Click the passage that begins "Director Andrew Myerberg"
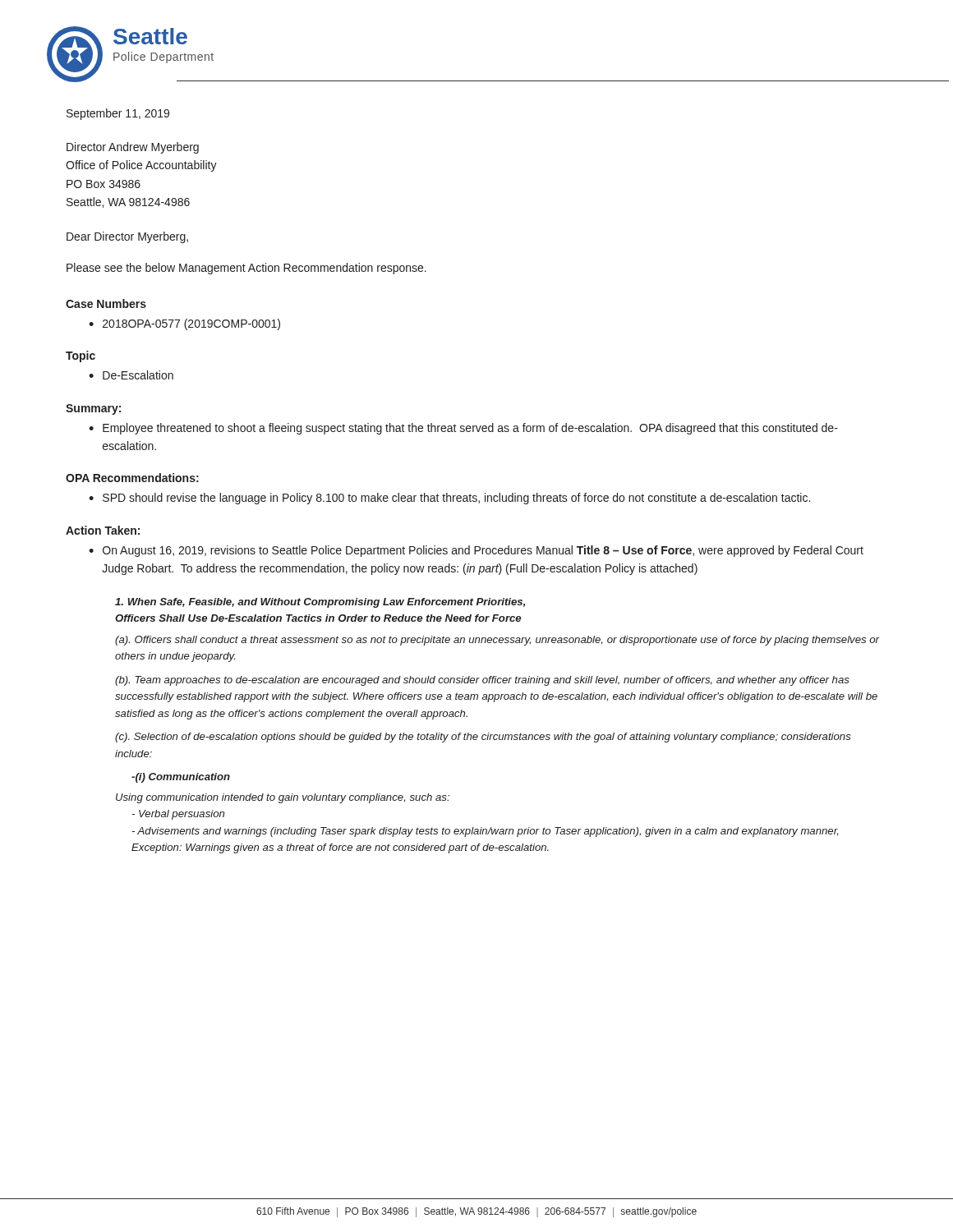 point(141,175)
